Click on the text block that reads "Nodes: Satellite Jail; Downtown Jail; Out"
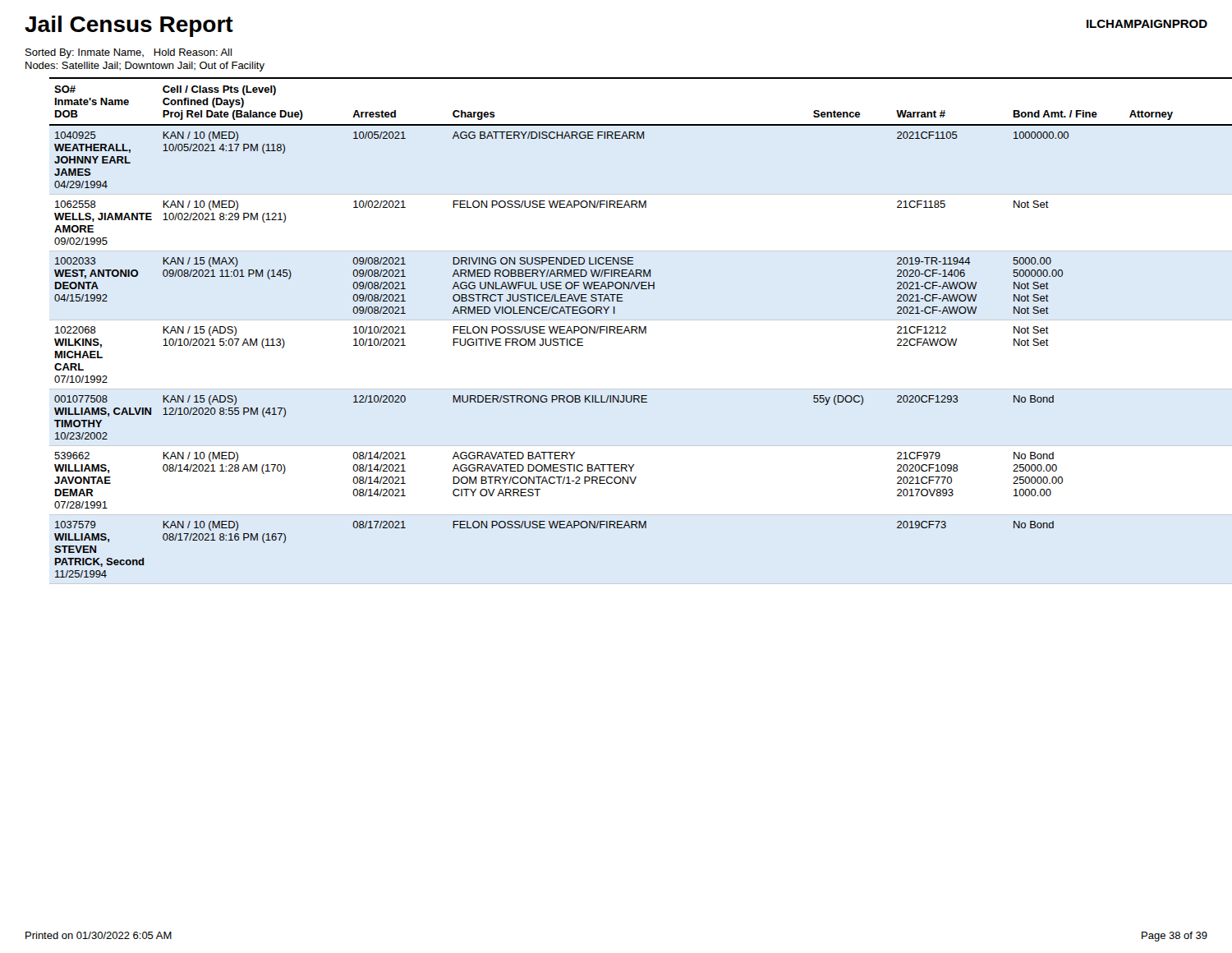1232x953 pixels. (145, 65)
